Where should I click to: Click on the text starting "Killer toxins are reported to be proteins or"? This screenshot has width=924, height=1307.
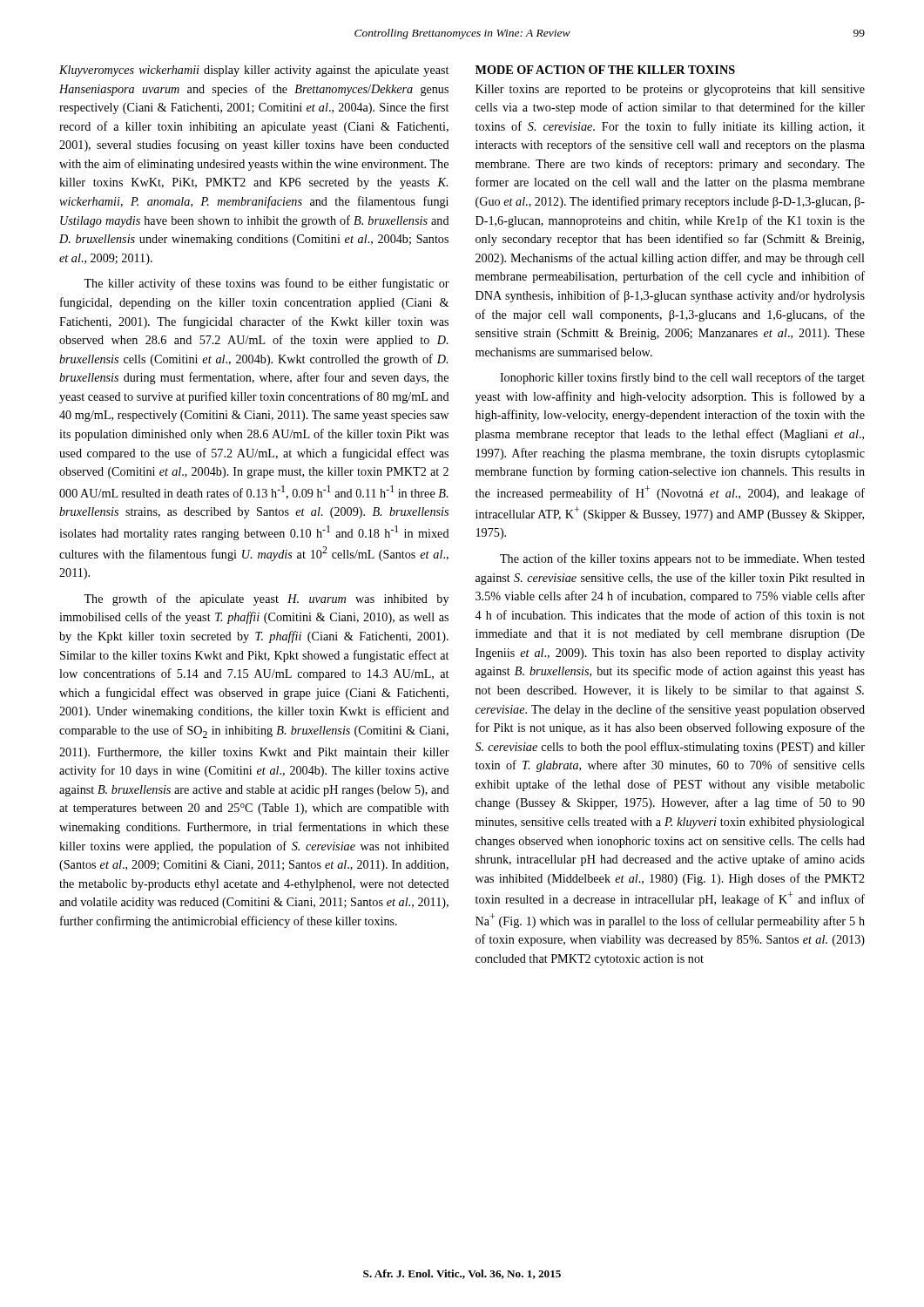point(670,221)
